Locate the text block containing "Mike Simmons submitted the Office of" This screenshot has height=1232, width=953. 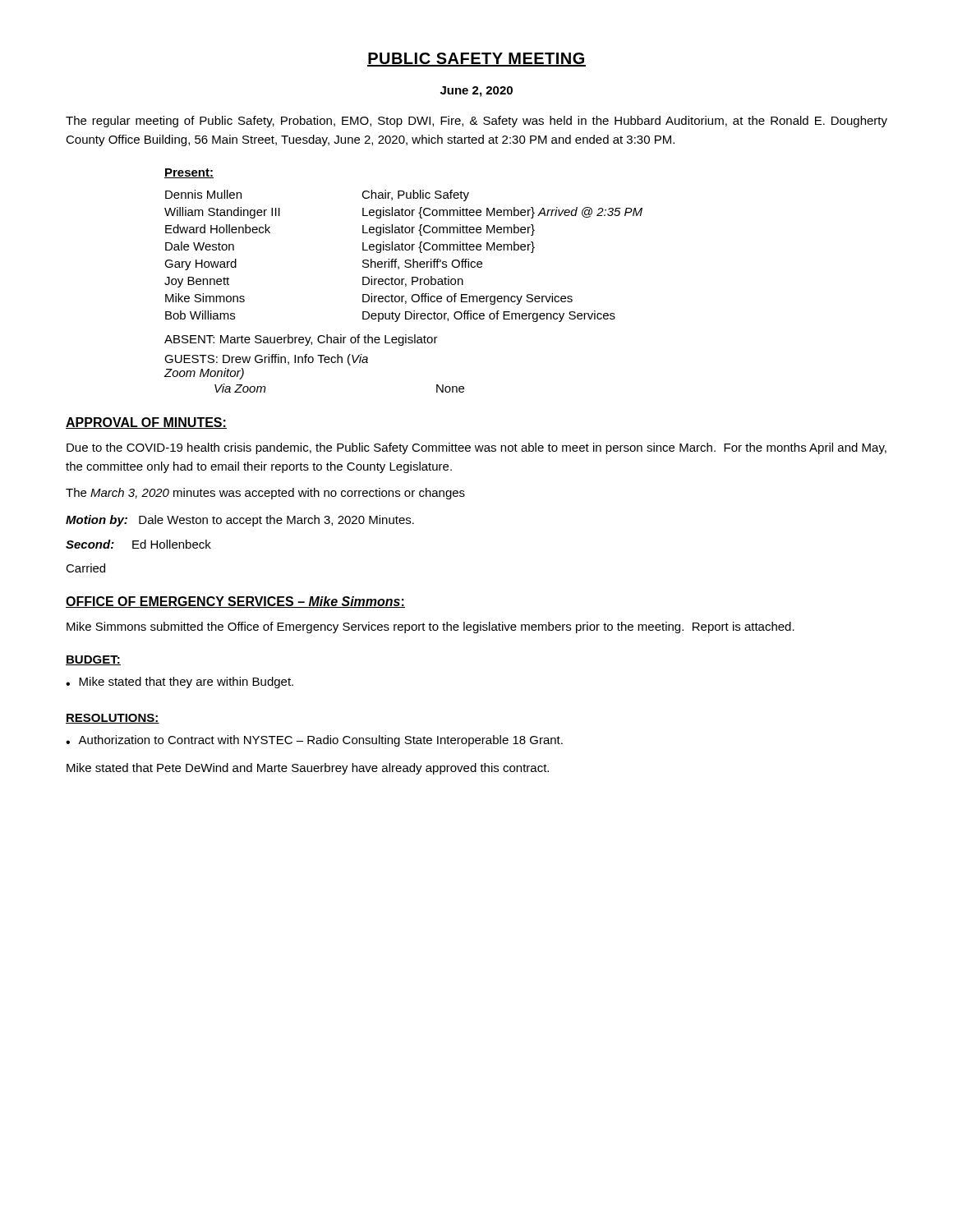[x=430, y=626]
